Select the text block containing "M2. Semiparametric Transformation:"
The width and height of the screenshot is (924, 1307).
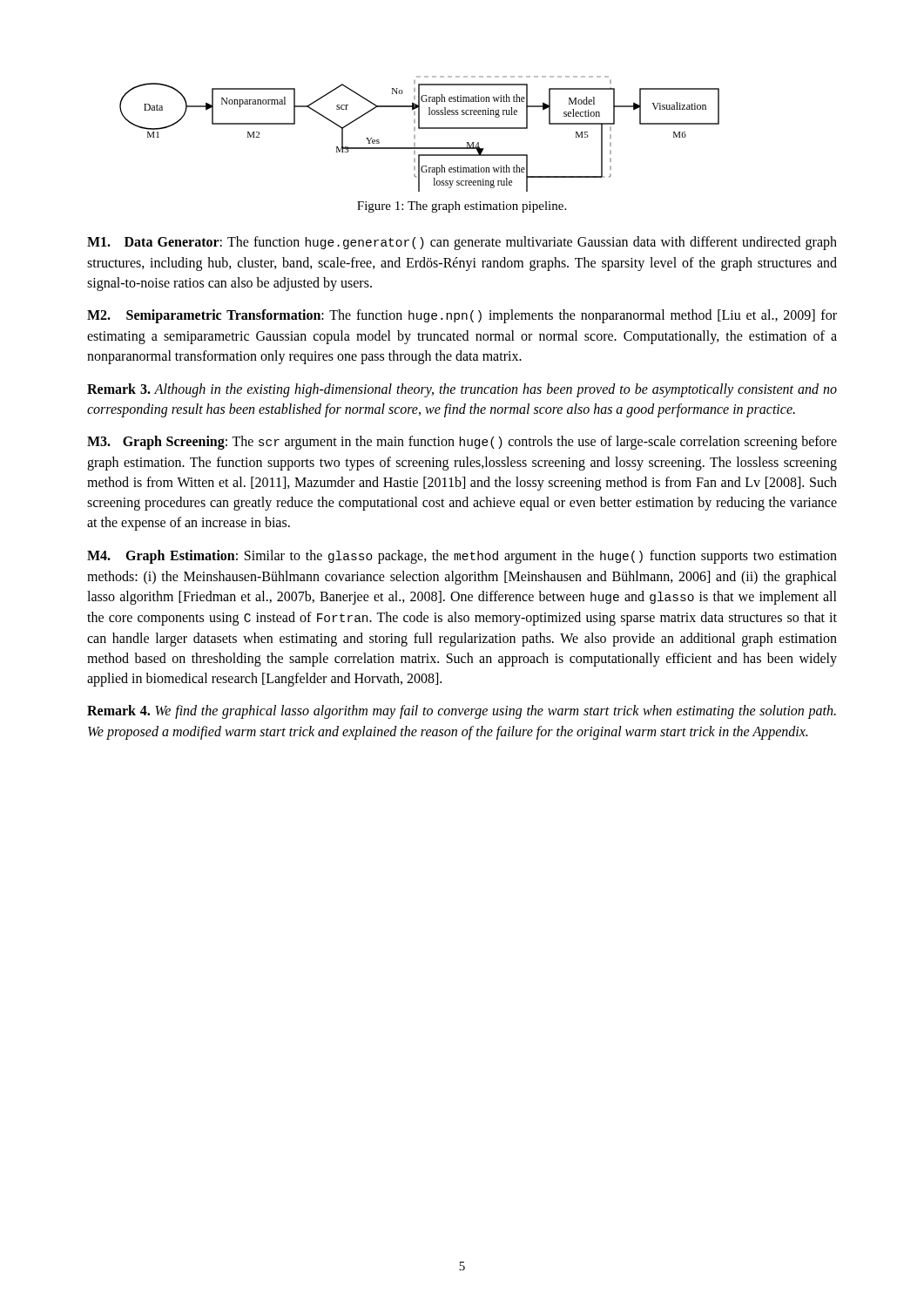tap(462, 336)
